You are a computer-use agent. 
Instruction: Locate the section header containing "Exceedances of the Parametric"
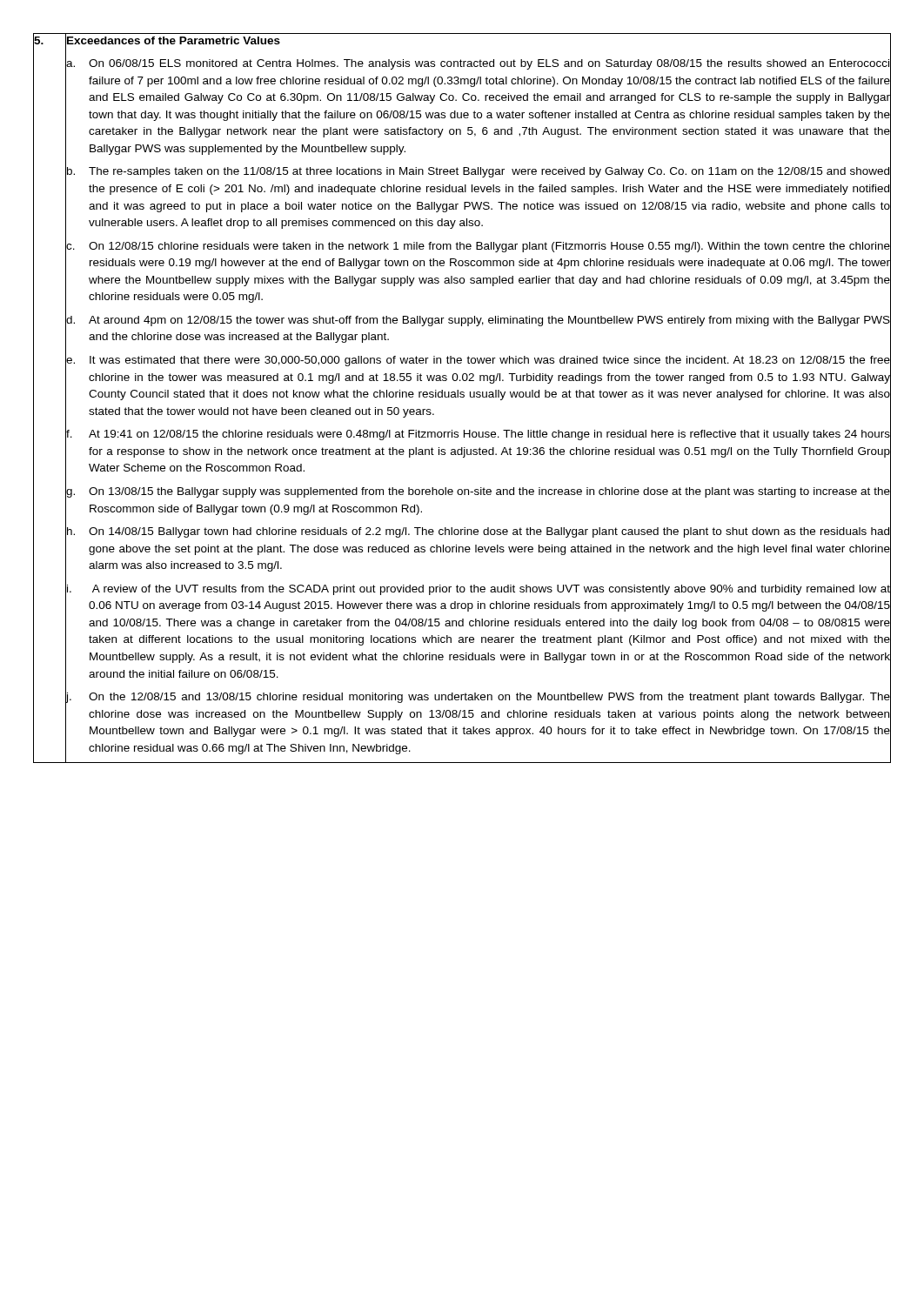click(173, 40)
